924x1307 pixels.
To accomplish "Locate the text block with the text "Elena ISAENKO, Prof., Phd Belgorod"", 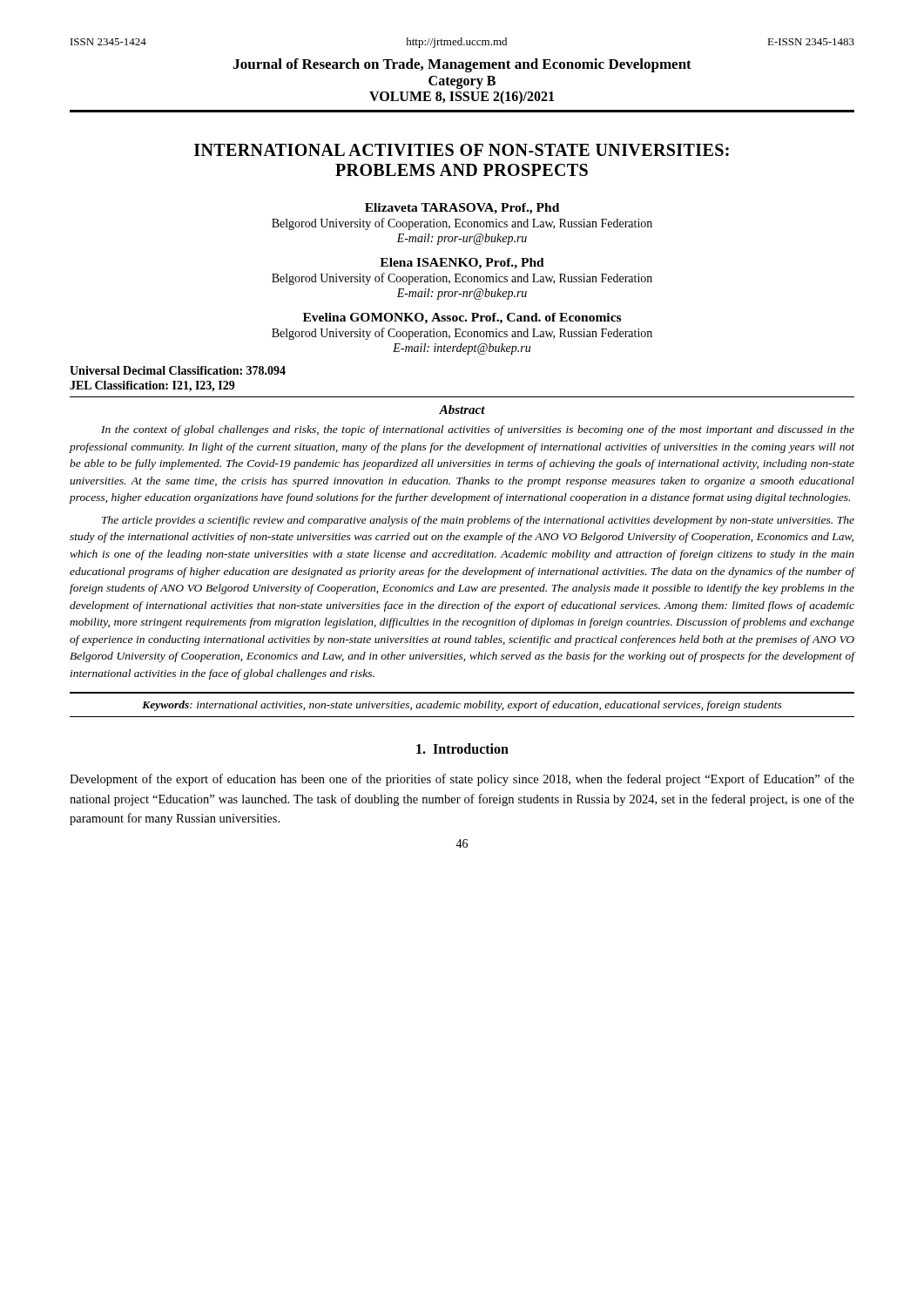I will 462,278.
